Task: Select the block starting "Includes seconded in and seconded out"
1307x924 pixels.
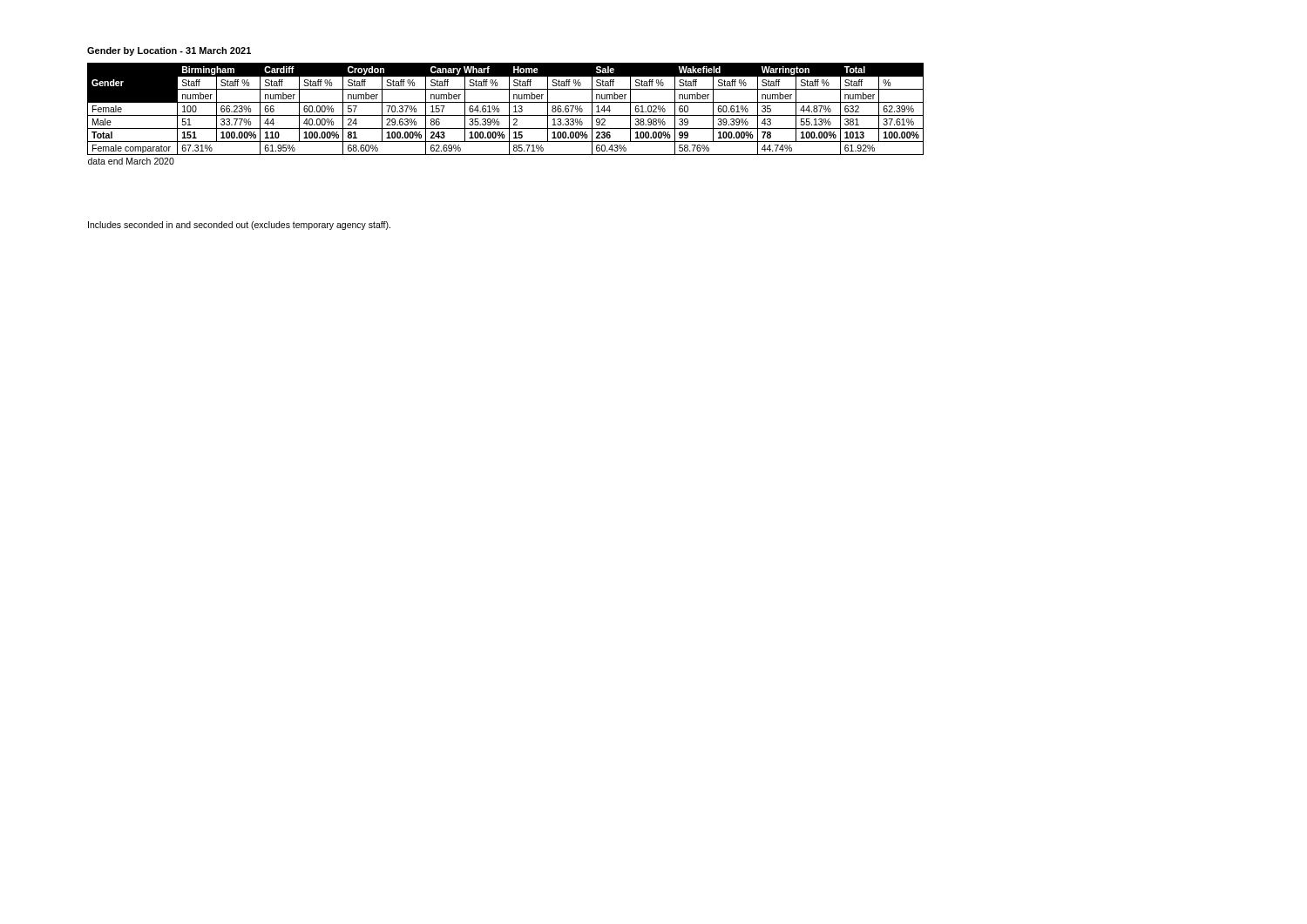Action: point(239,225)
